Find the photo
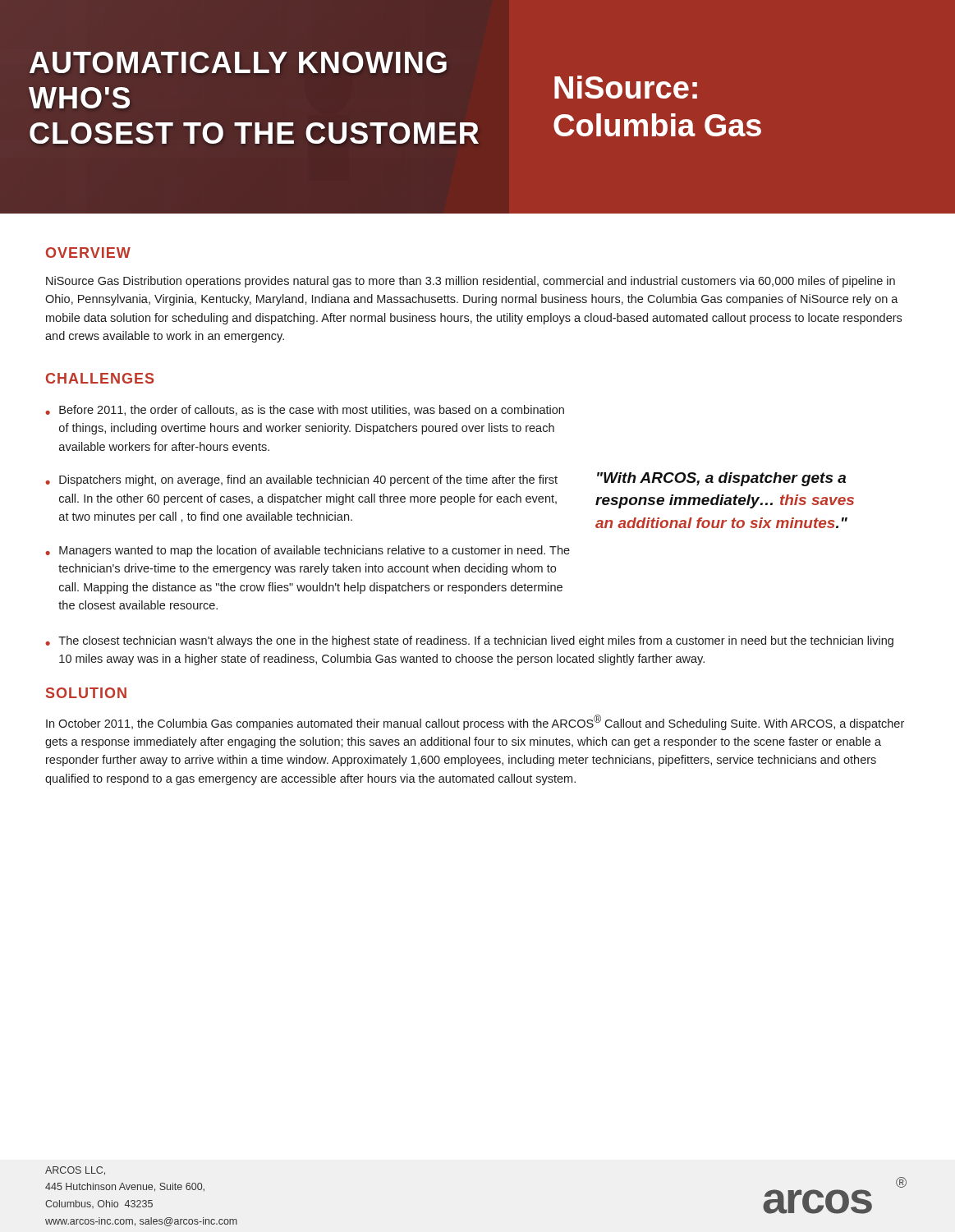 (478, 107)
